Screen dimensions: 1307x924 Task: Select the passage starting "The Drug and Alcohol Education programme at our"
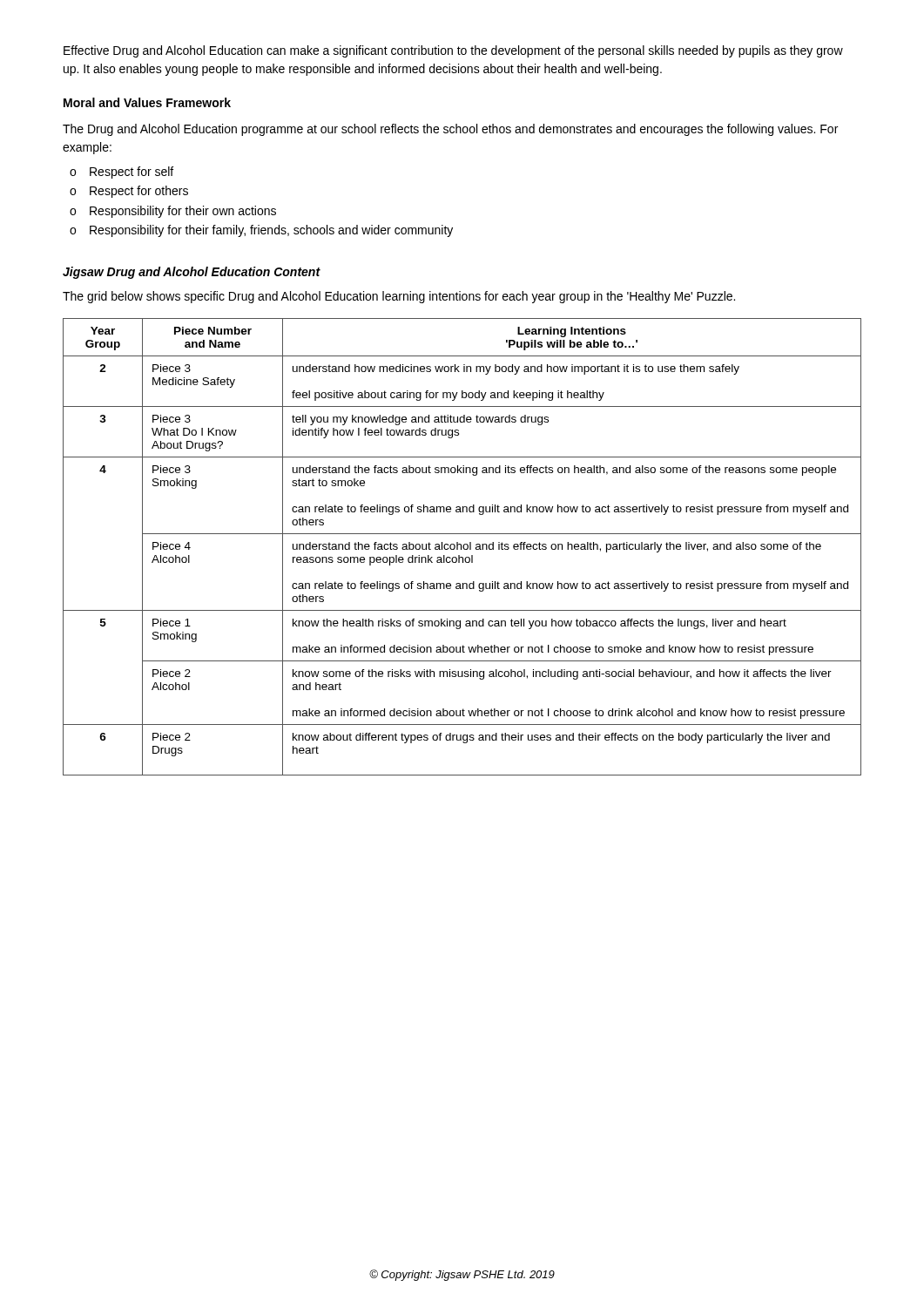[450, 138]
